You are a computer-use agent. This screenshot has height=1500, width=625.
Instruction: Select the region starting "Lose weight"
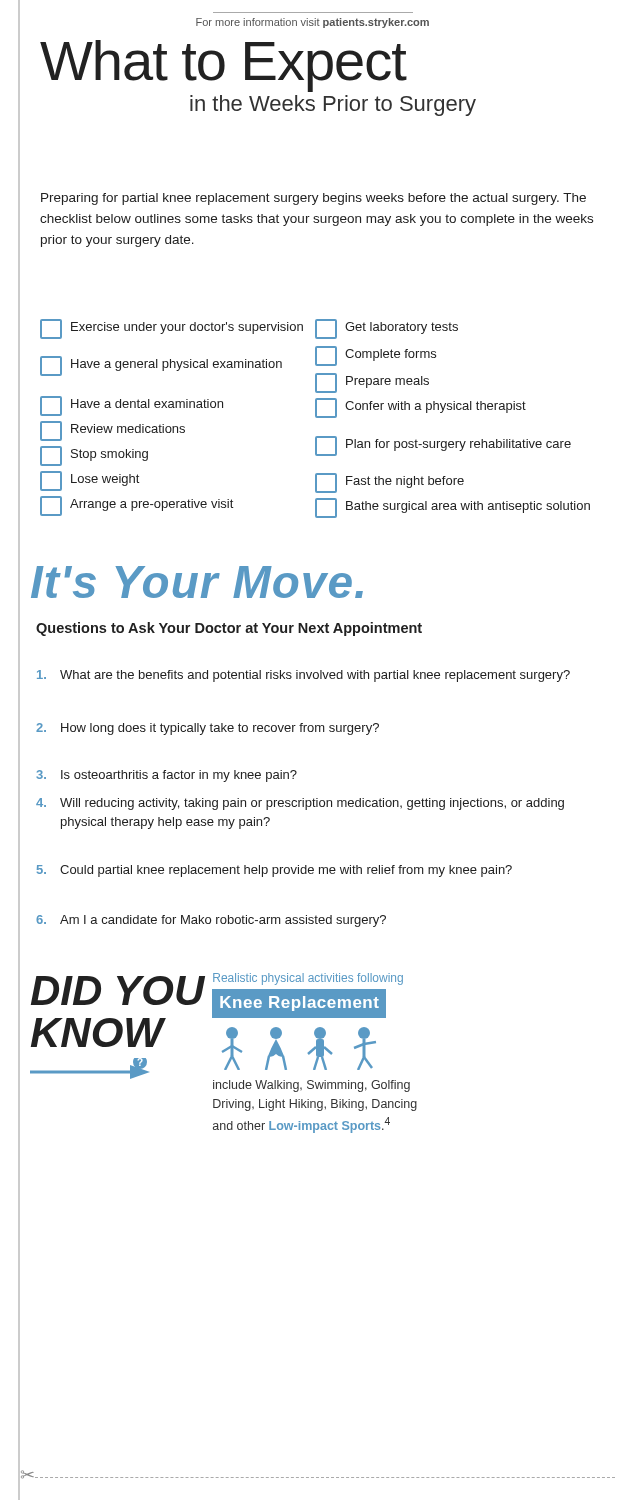(x=90, y=480)
